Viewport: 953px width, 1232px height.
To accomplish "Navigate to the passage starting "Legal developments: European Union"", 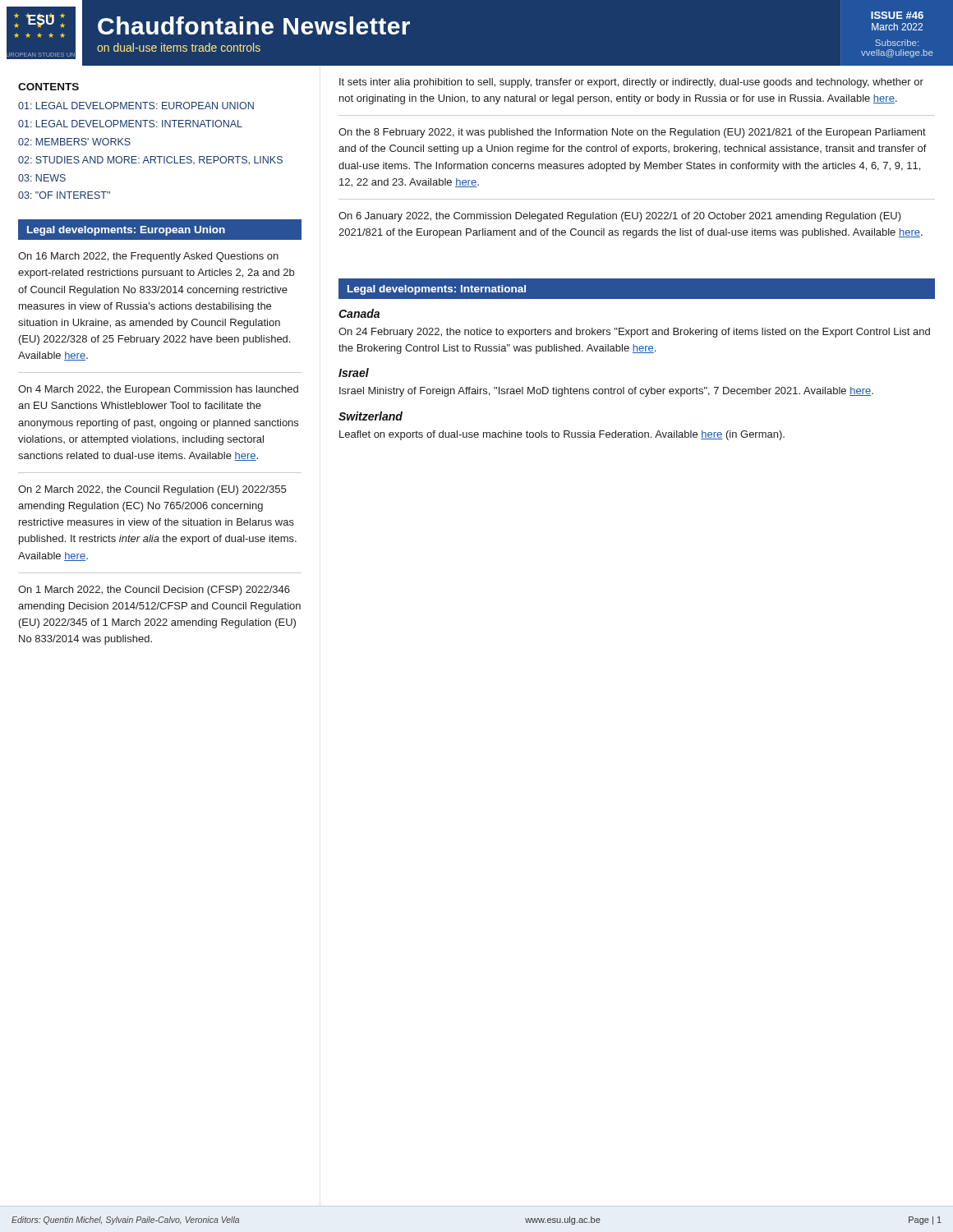I will point(126,230).
